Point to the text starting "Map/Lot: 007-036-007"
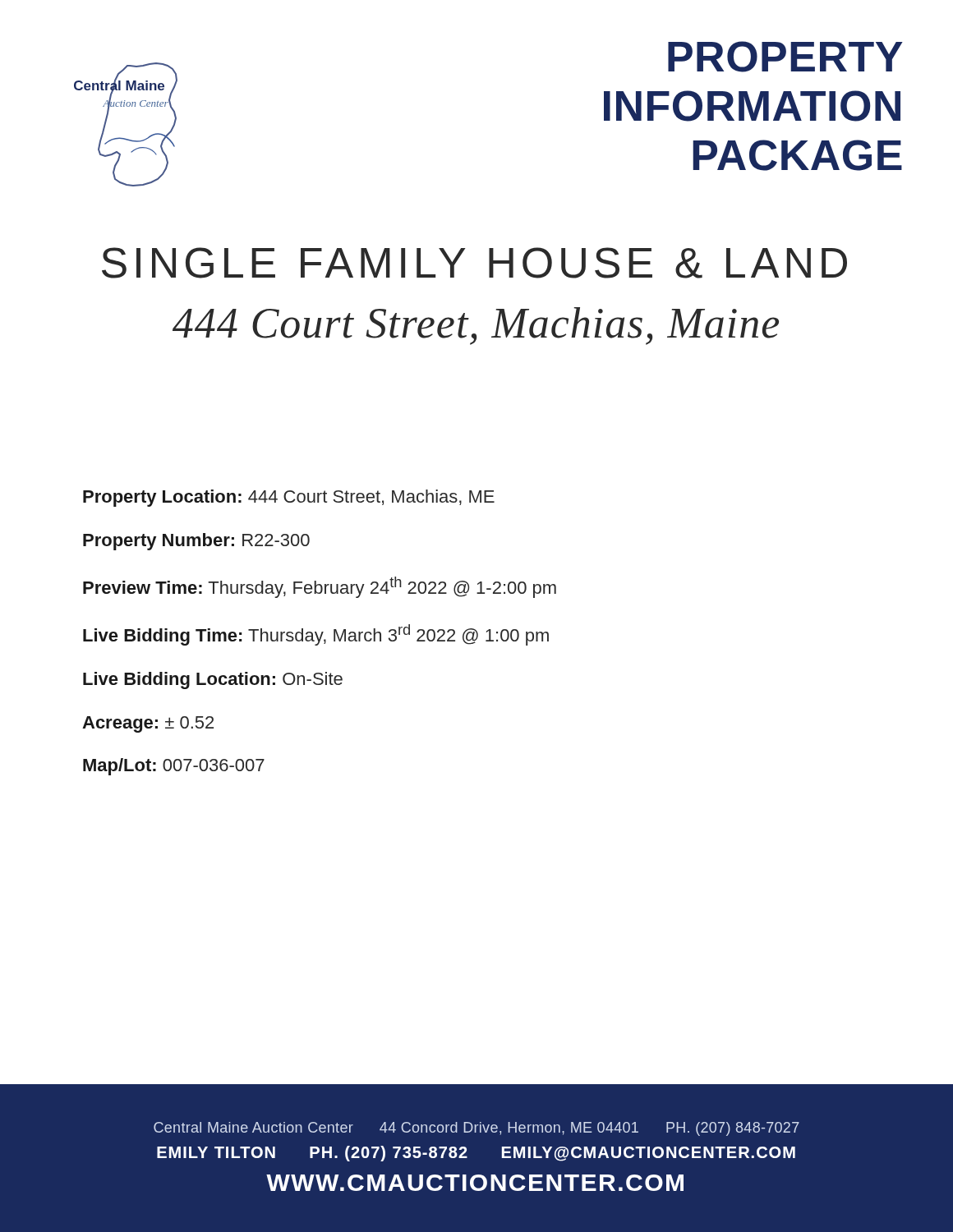 tap(174, 765)
